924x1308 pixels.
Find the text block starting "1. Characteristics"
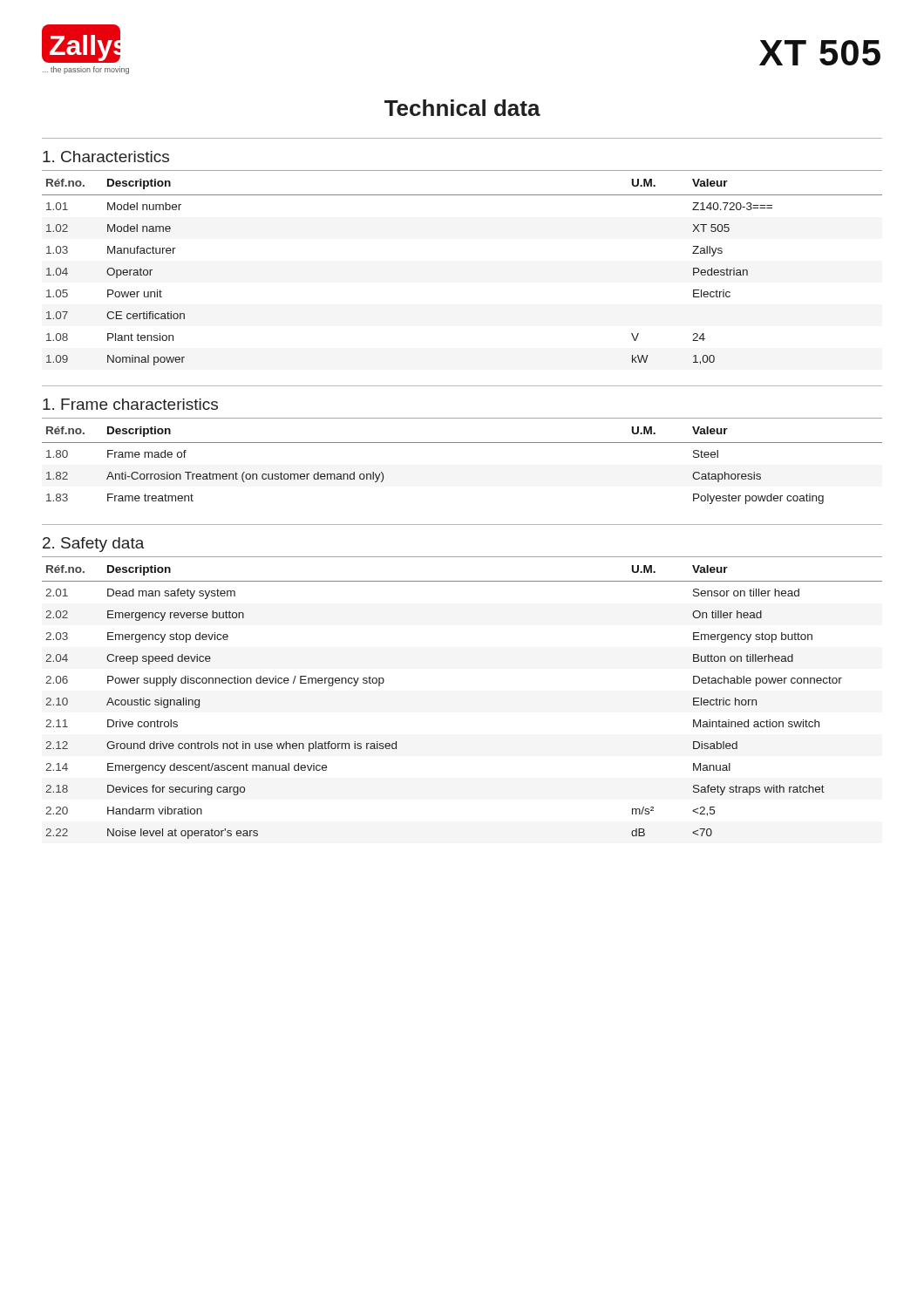[x=106, y=157]
